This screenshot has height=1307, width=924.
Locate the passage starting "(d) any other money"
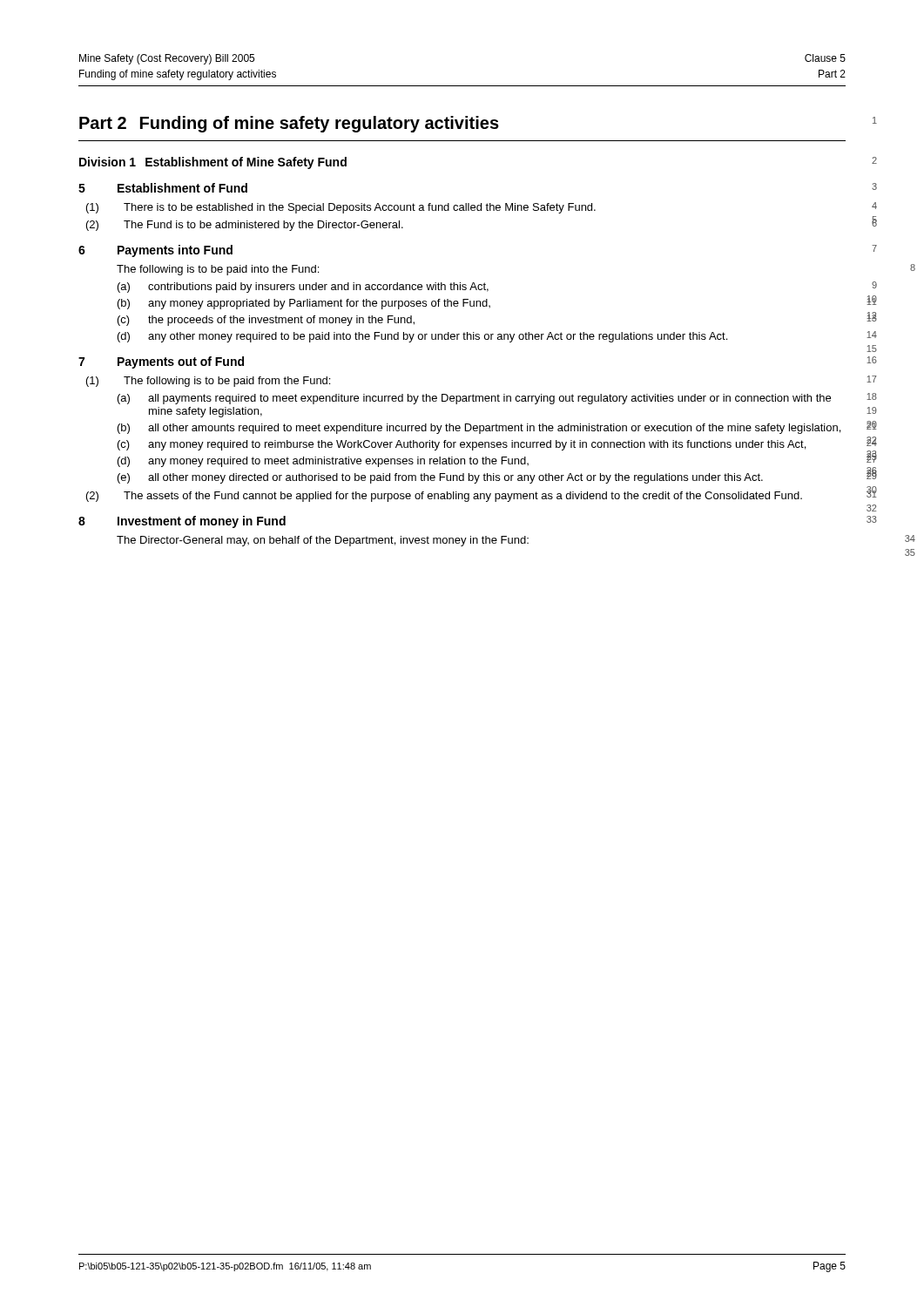462,336
